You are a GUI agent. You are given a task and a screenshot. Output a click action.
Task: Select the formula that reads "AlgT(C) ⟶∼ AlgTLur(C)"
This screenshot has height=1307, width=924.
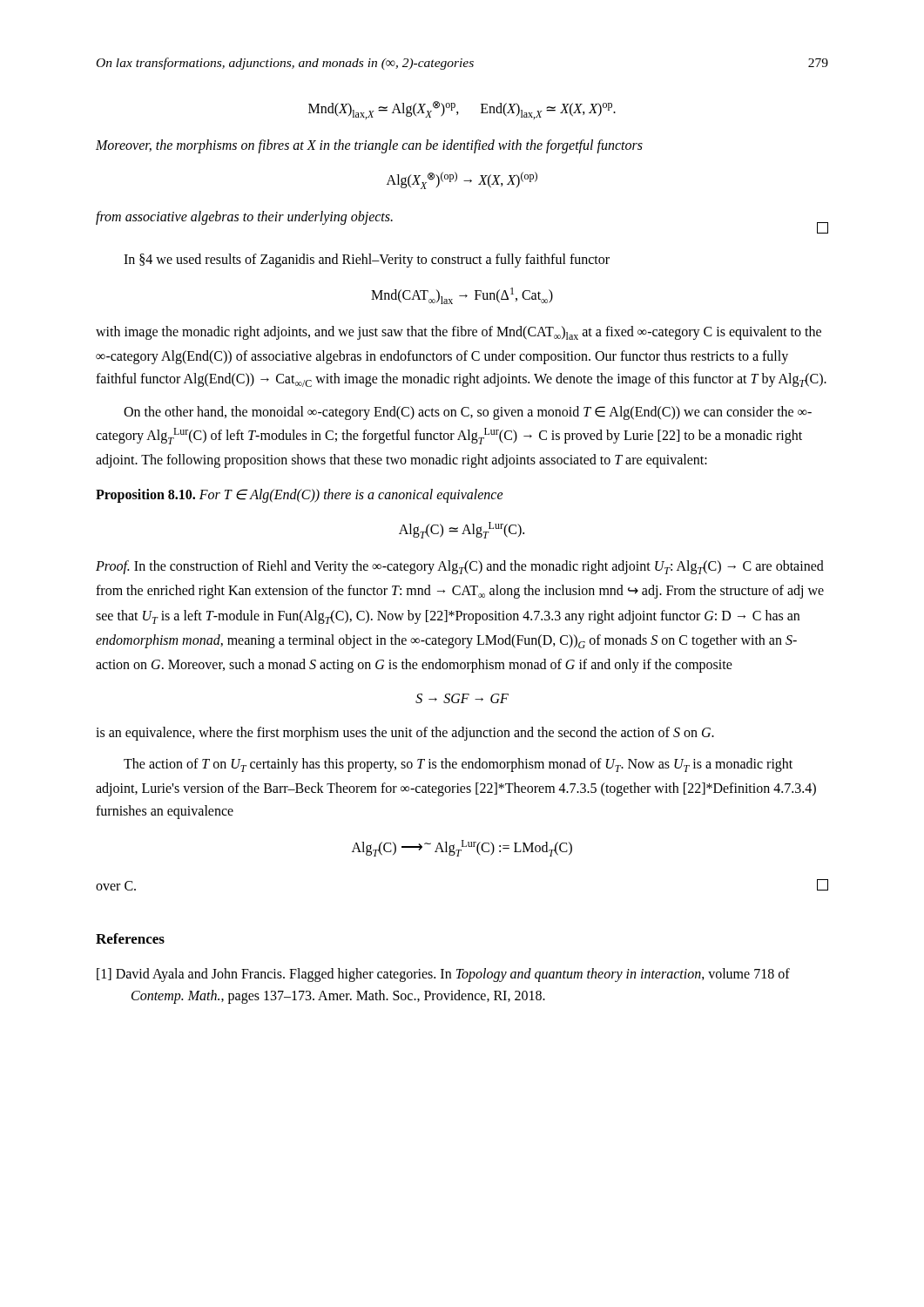(462, 848)
